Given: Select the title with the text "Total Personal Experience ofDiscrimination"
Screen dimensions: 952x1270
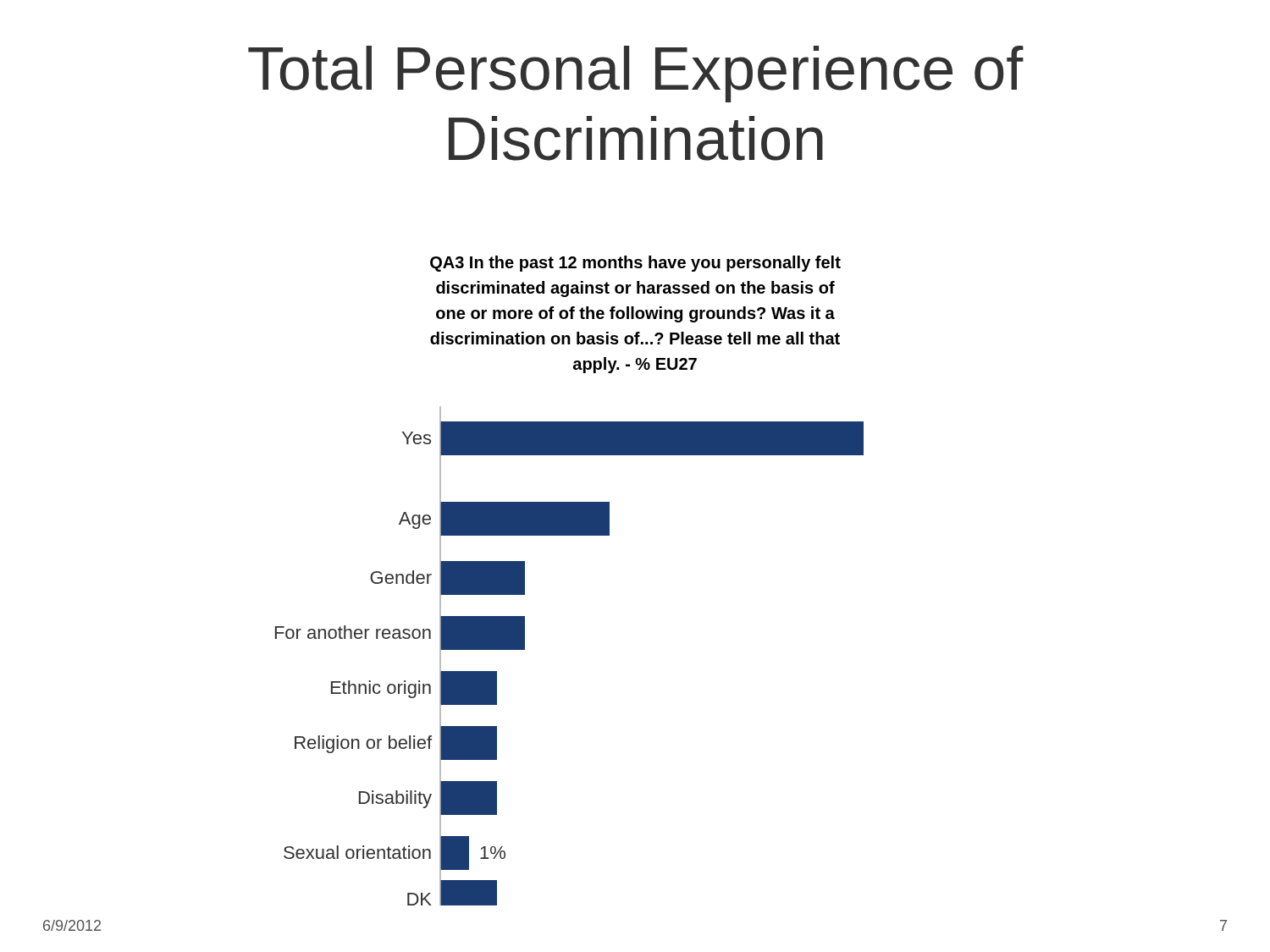Looking at the screenshot, I should click(635, 104).
